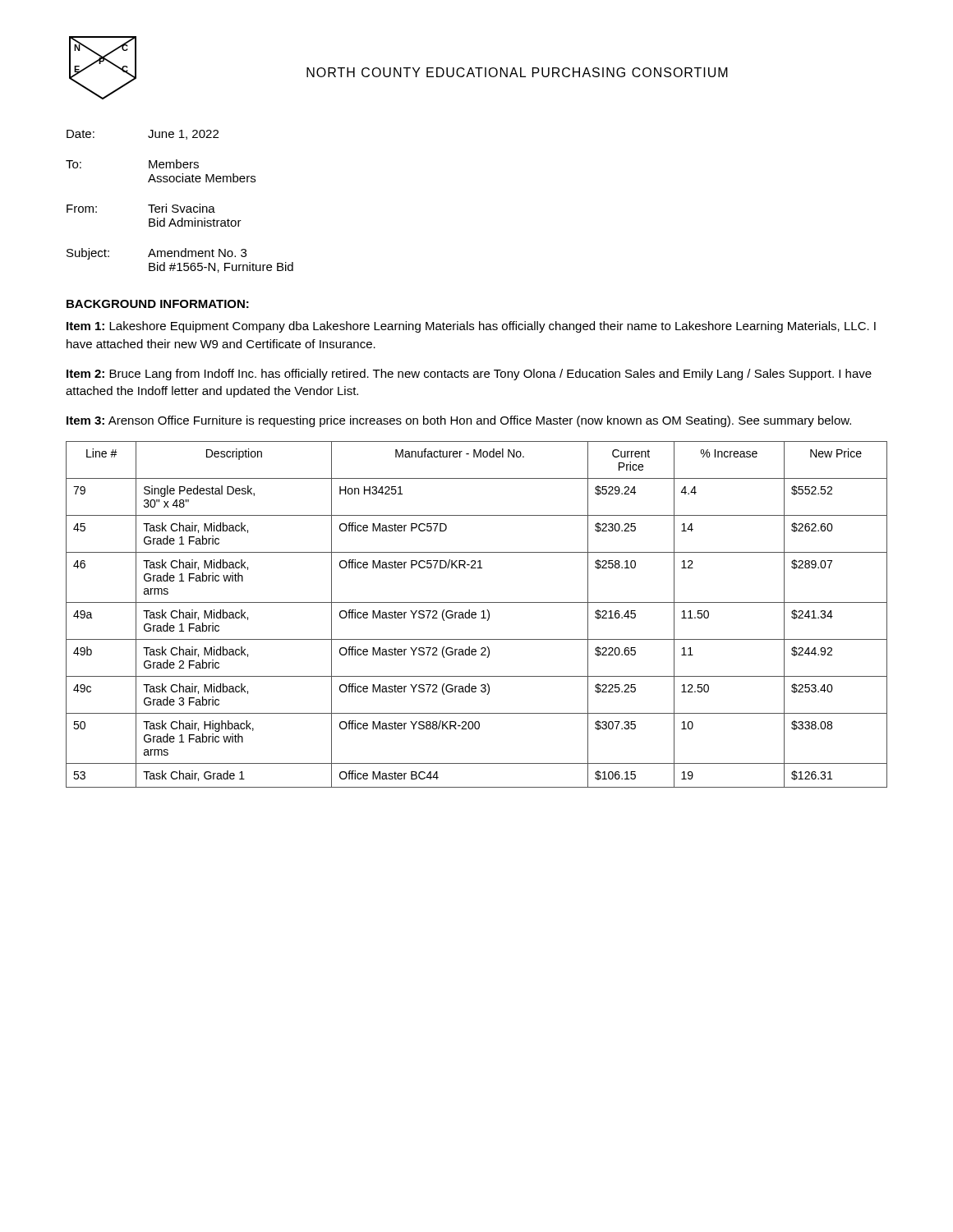The image size is (953, 1232).
Task: Find the text block that reads "Item 2: Bruce Lang from"
Action: pyautogui.click(x=469, y=382)
